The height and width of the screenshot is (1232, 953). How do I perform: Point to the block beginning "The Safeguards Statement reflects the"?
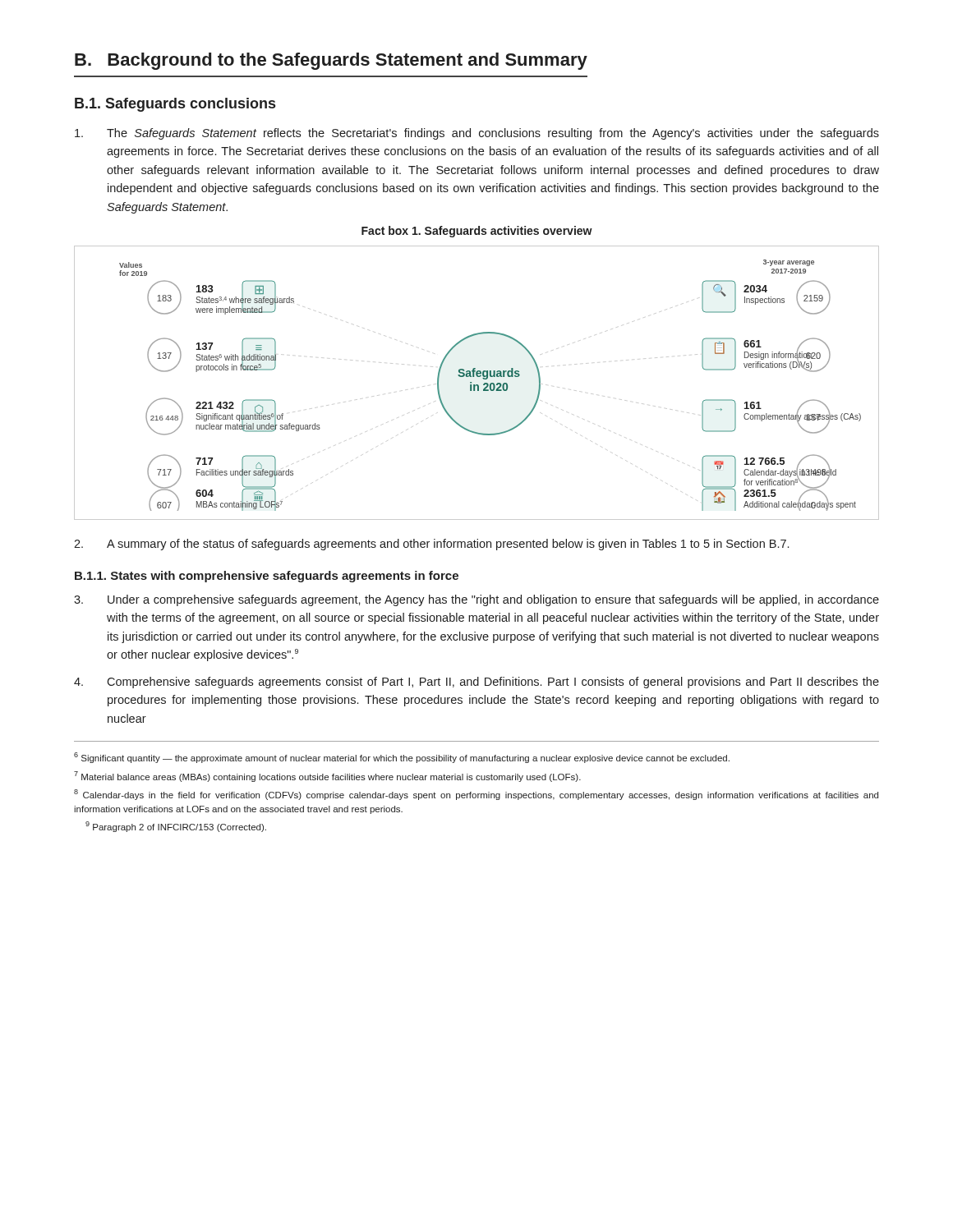[476, 170]
